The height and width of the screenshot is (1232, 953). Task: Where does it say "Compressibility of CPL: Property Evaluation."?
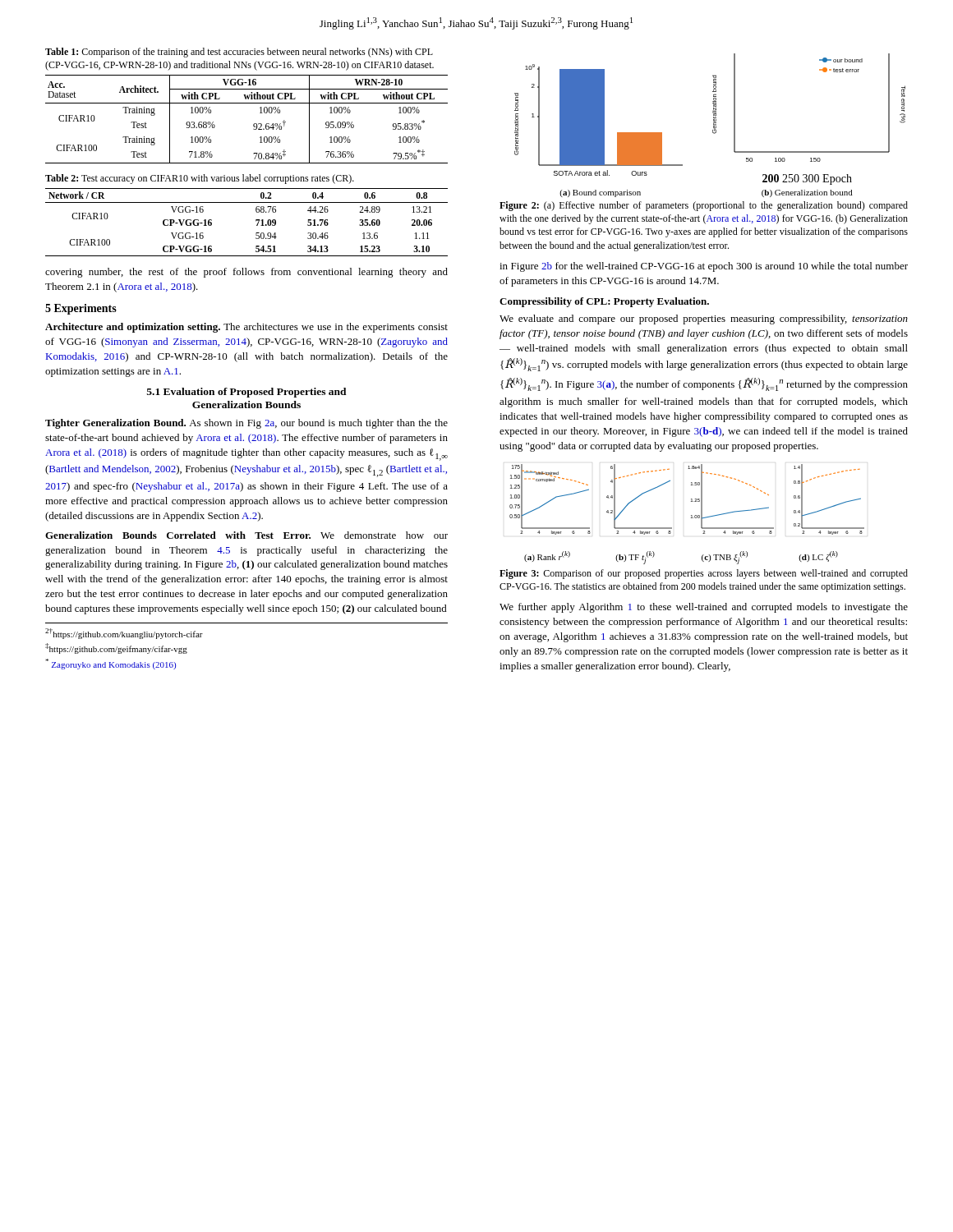(x=604, y=301)
